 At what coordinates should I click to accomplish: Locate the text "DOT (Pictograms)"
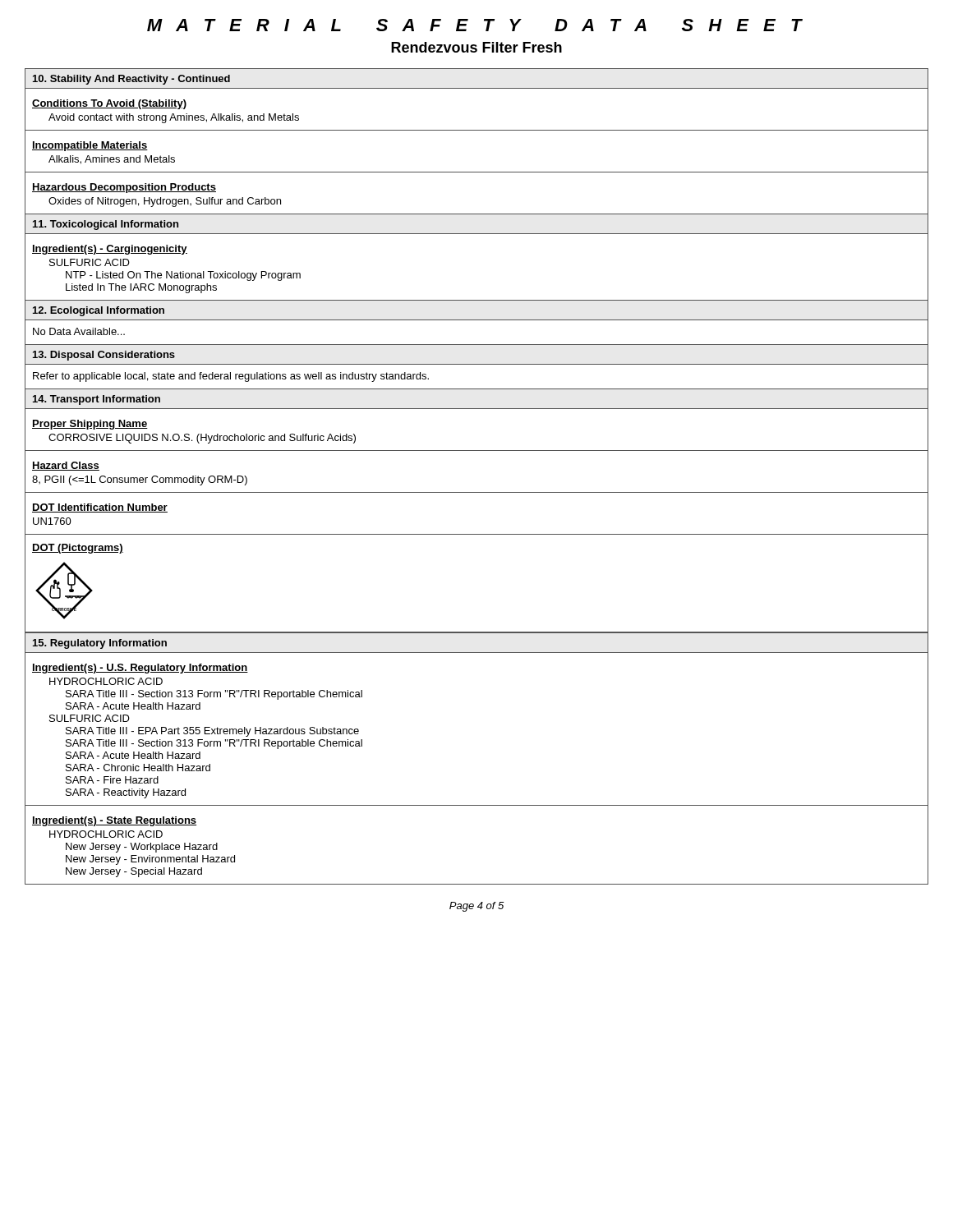coord(78,549)
